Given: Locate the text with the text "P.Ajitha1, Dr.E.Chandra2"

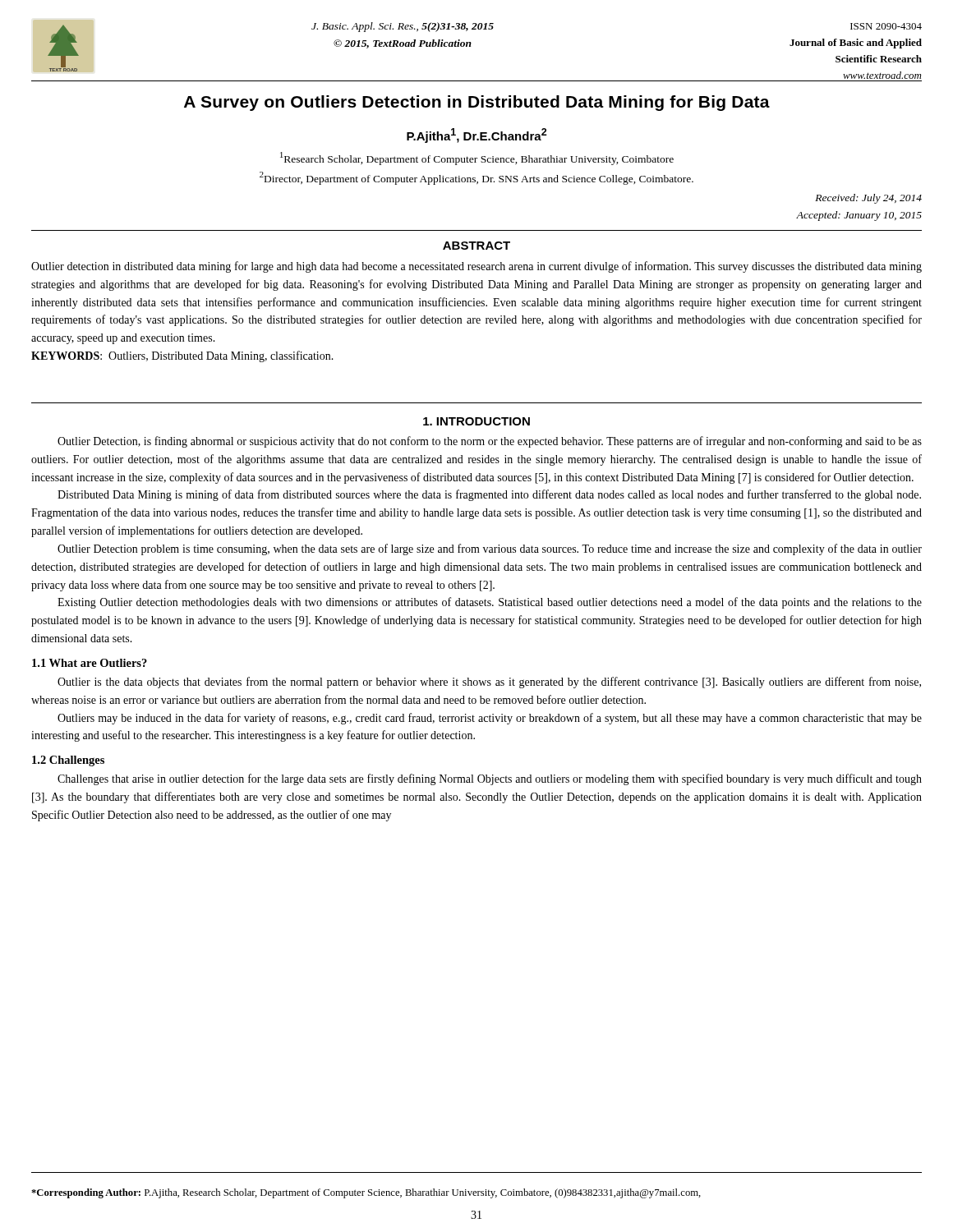Looking at the screenshot, I should coord(476,135).
